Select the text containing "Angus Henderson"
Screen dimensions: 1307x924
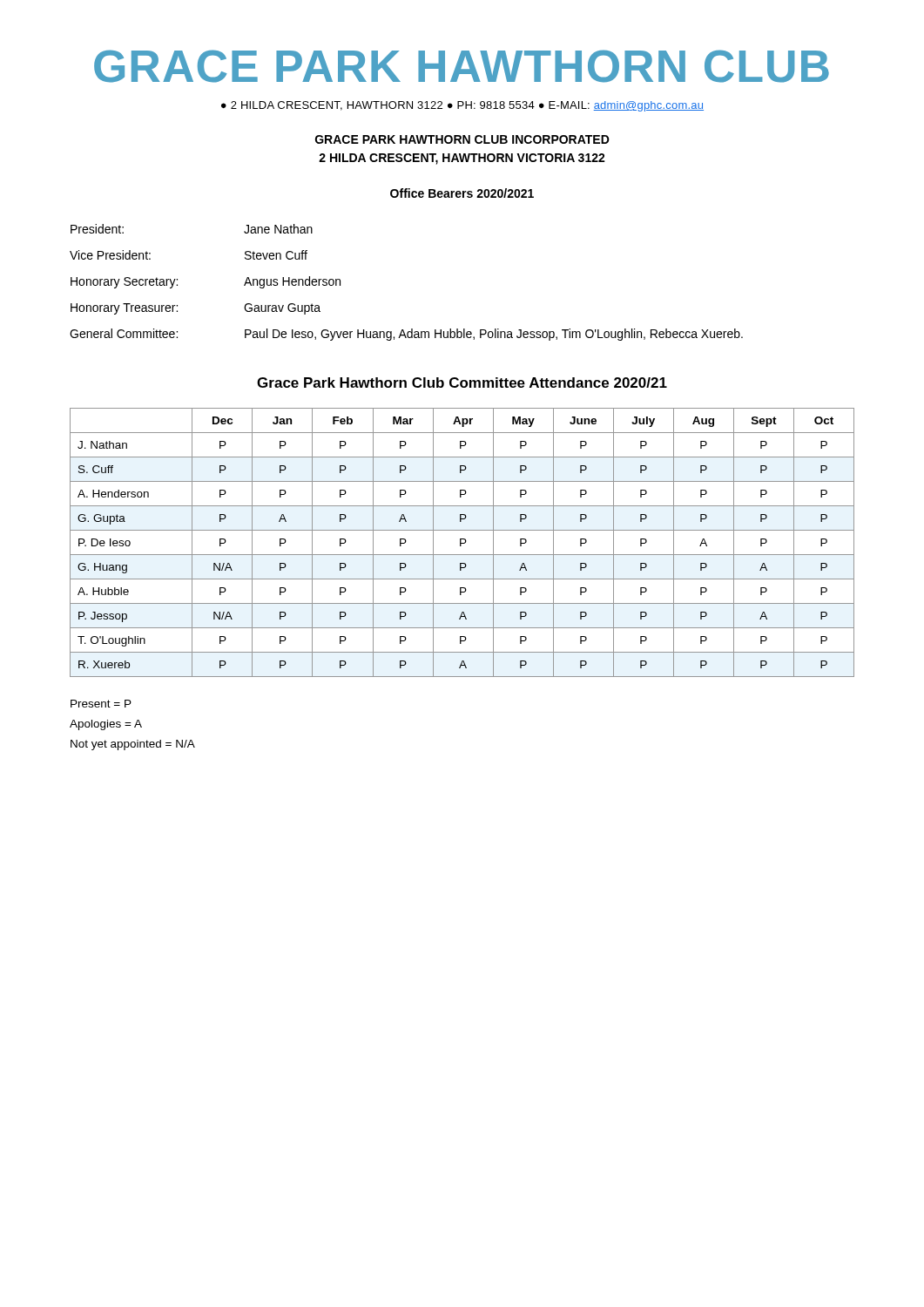click(293, 282)
